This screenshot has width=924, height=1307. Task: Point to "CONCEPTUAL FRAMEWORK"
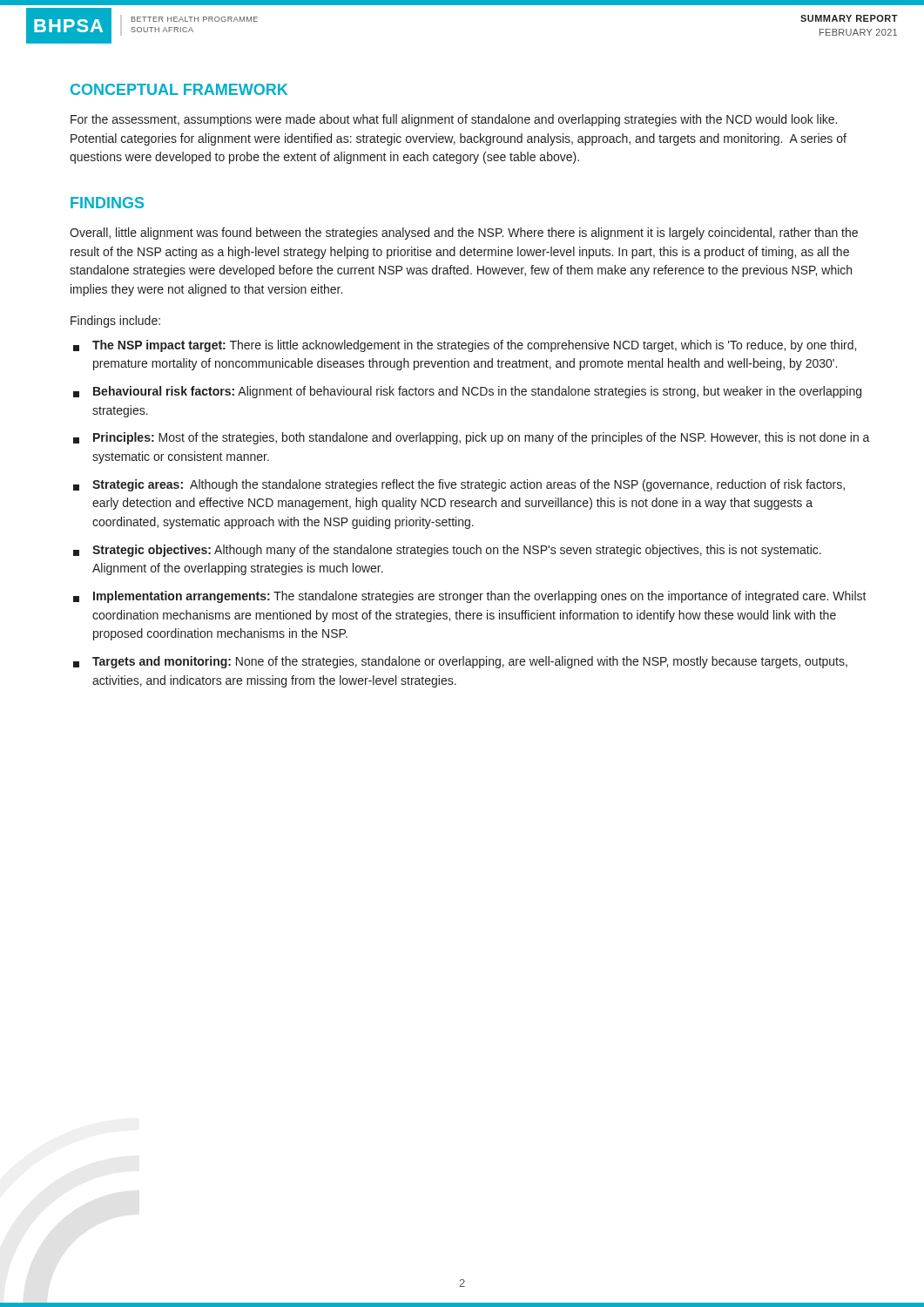[x=179, y=90]
